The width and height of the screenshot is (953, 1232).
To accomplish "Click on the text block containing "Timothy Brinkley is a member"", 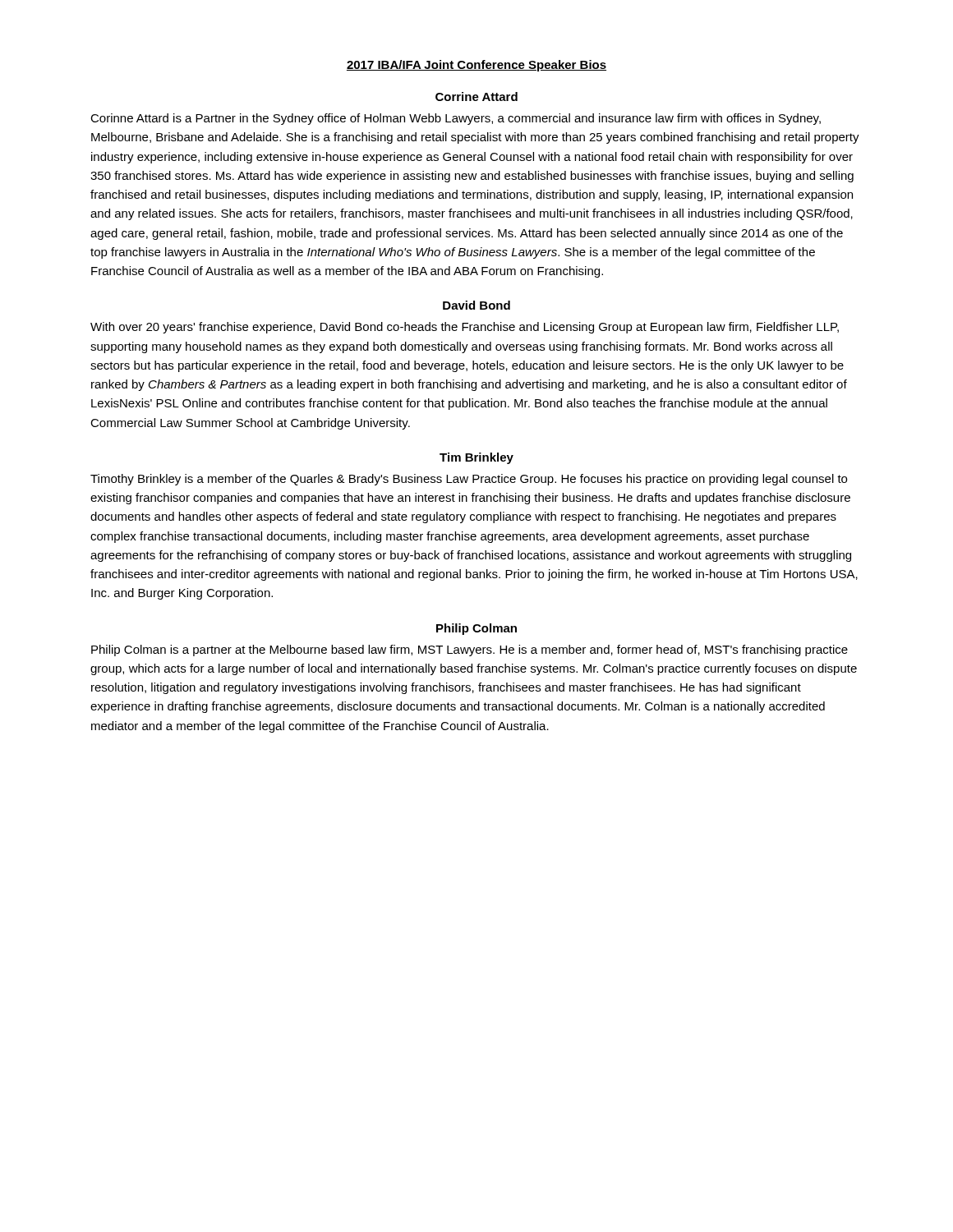I will (x=474, y=535).
